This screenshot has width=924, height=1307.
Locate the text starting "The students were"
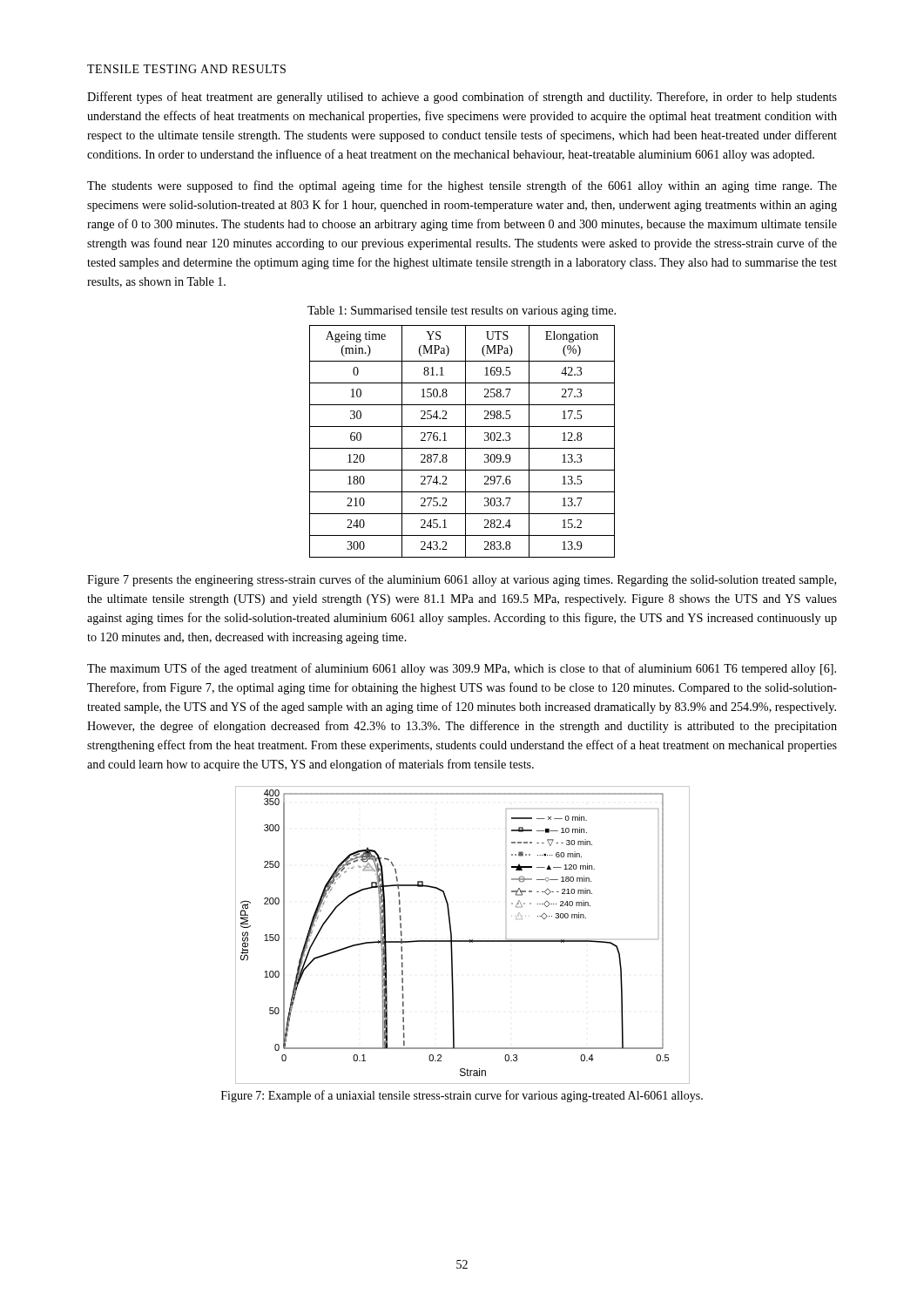coord(462,234)
